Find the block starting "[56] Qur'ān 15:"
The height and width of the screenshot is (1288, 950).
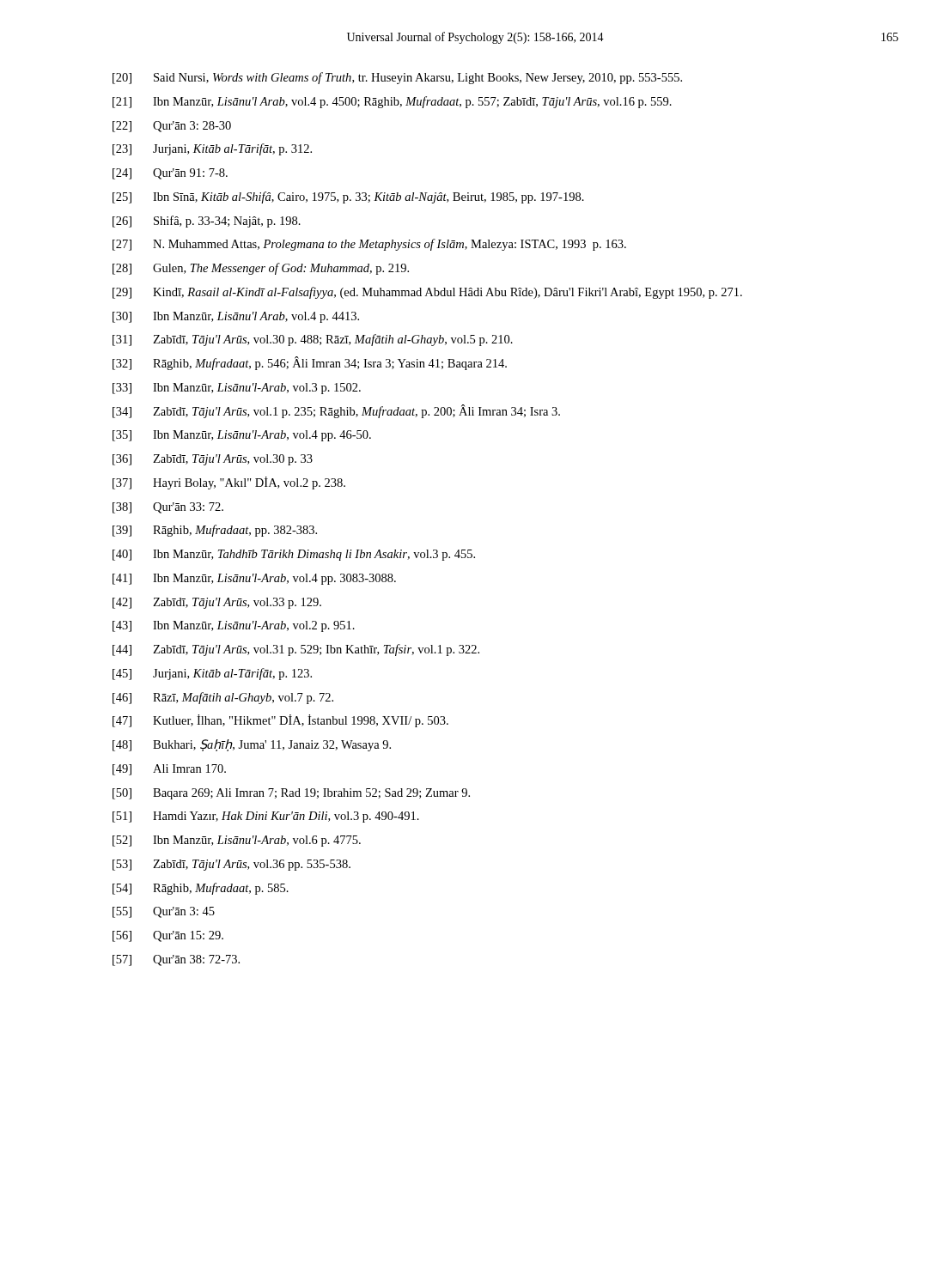[168, 936]
